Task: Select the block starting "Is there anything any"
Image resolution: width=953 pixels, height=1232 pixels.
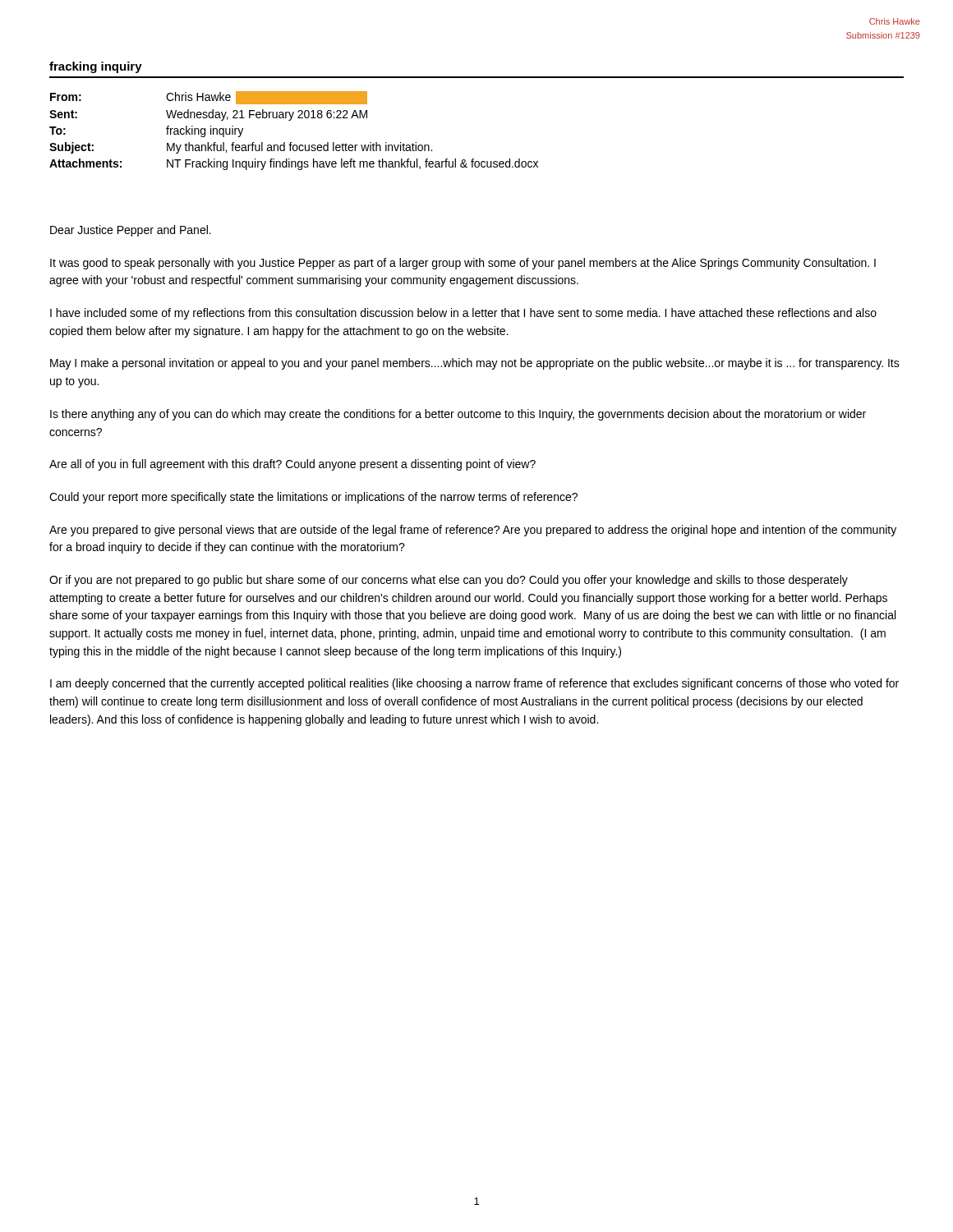Action: (x=458, y=423)
